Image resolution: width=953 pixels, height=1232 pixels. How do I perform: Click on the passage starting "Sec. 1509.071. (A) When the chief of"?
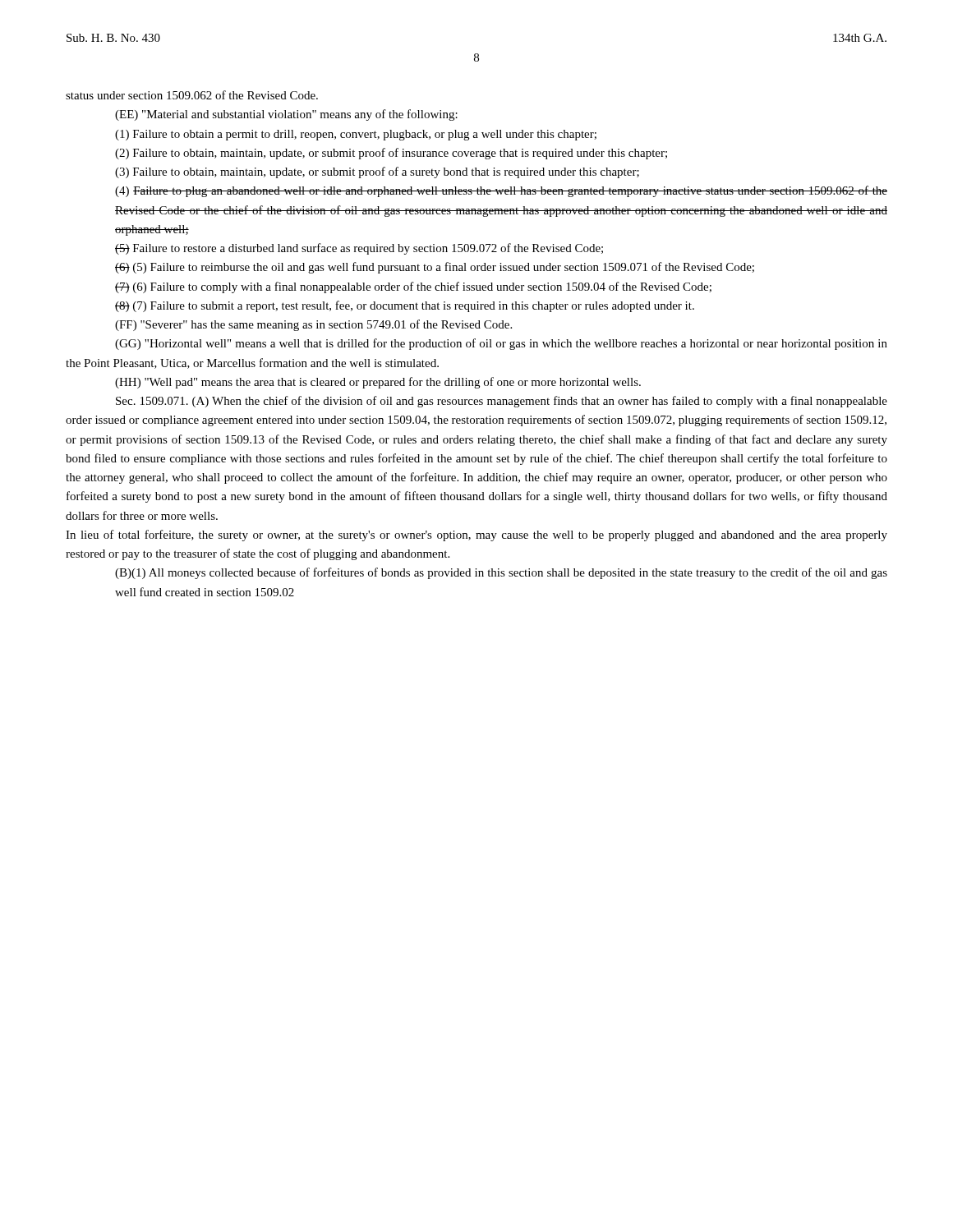click(476, 458)
